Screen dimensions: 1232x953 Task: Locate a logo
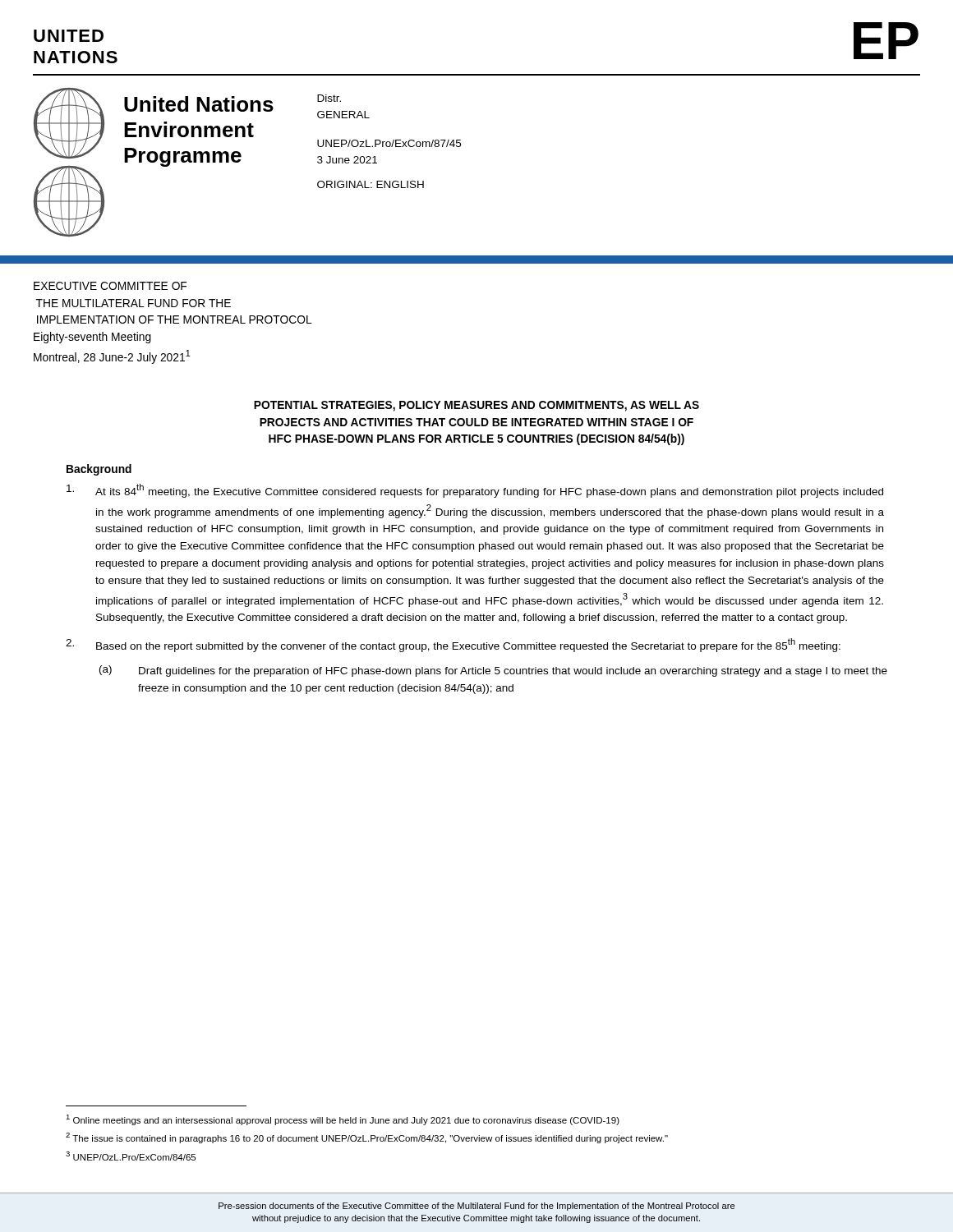point(69,162)
